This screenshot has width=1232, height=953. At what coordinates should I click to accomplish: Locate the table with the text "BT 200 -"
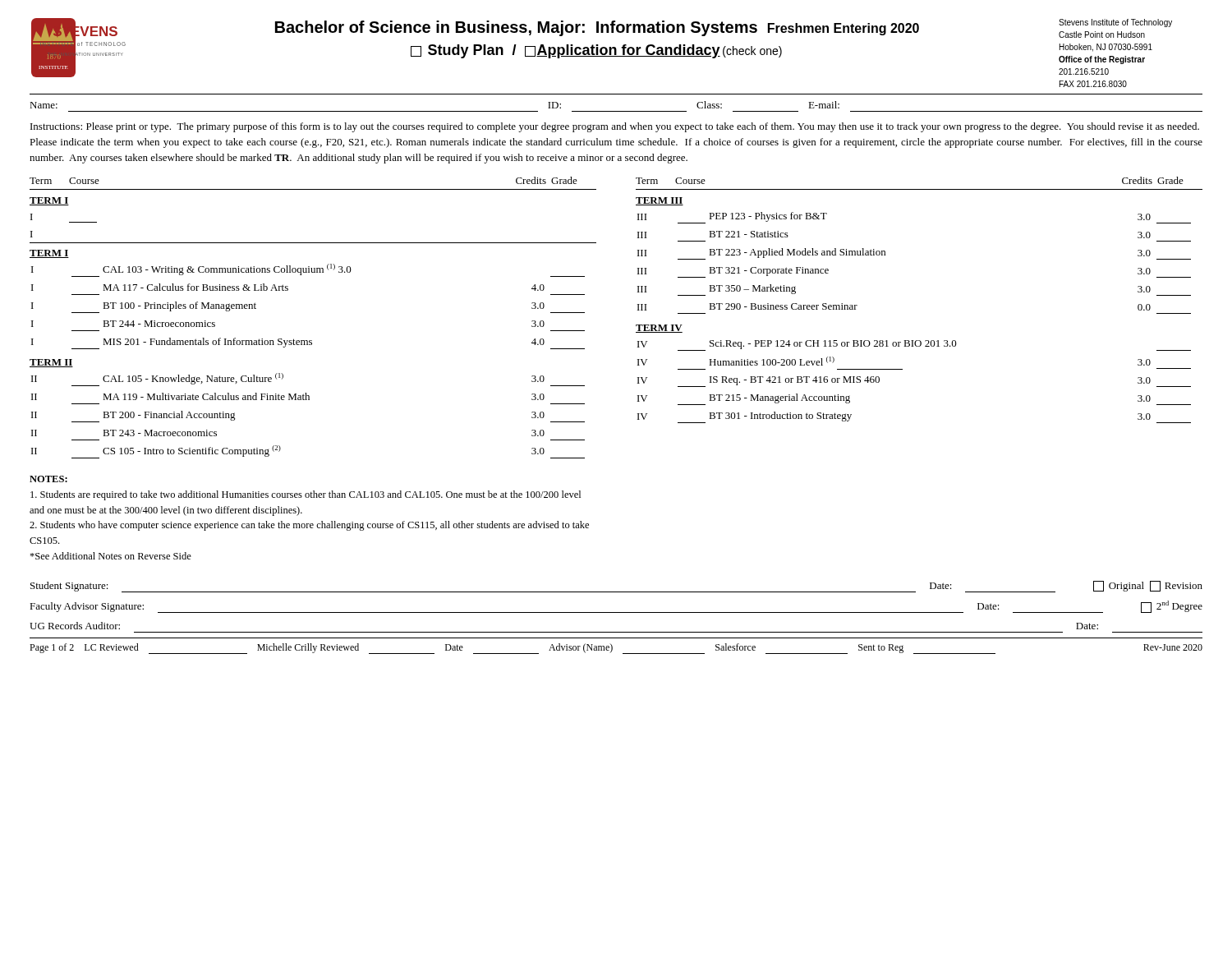[313, 352]
